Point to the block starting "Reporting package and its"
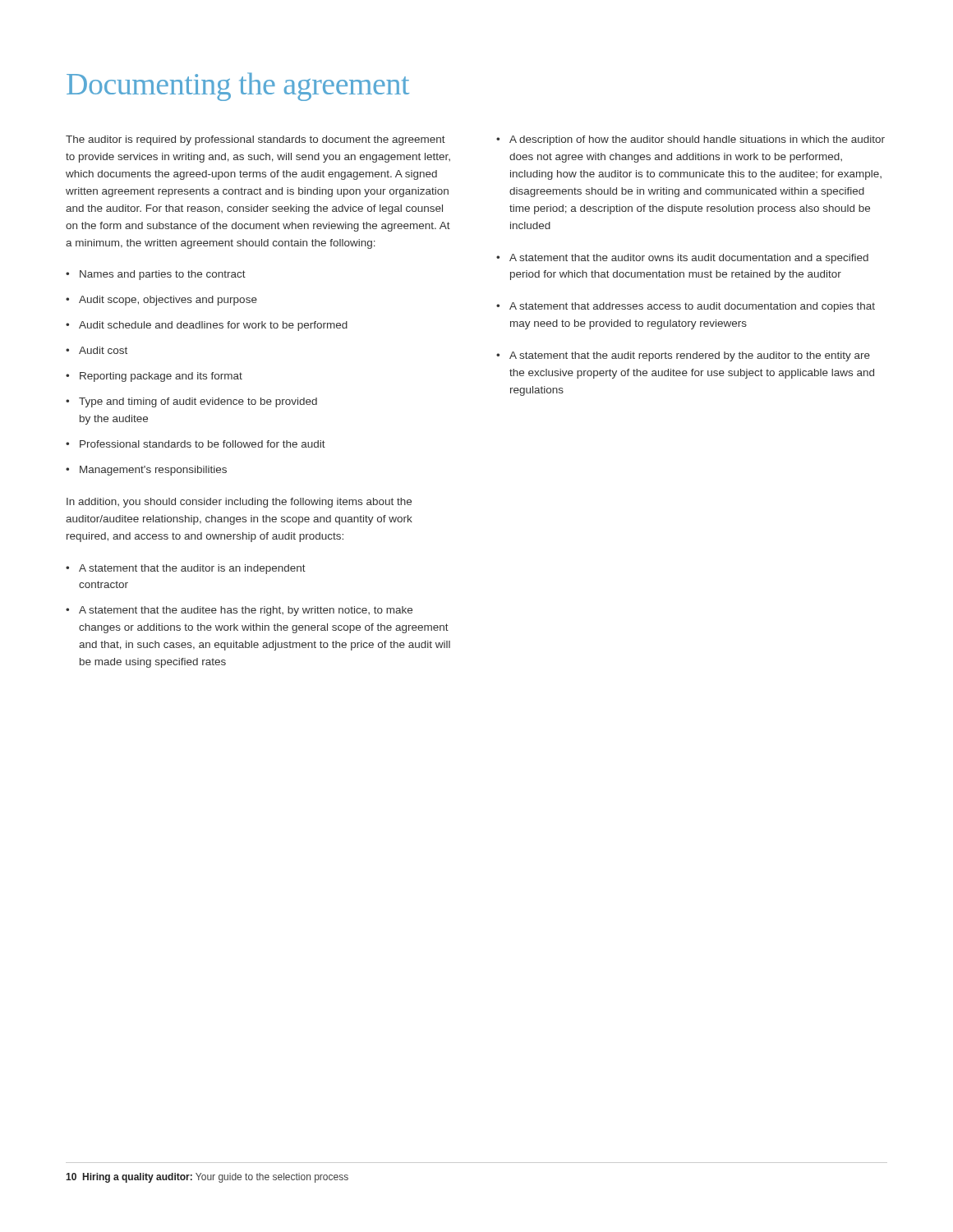The image size is (953, 1232). [161, 376]
